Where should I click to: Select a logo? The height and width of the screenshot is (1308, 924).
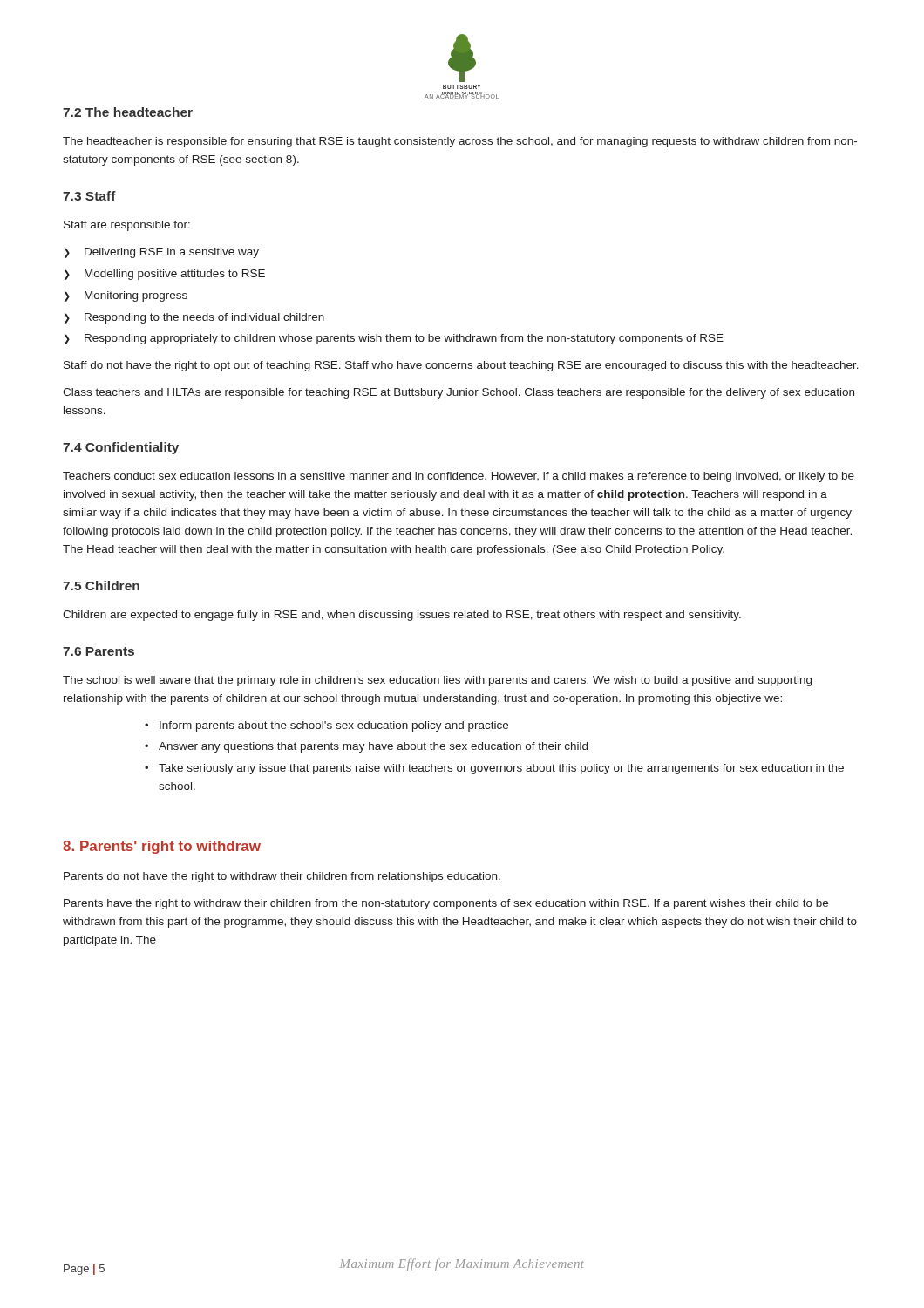462,62
